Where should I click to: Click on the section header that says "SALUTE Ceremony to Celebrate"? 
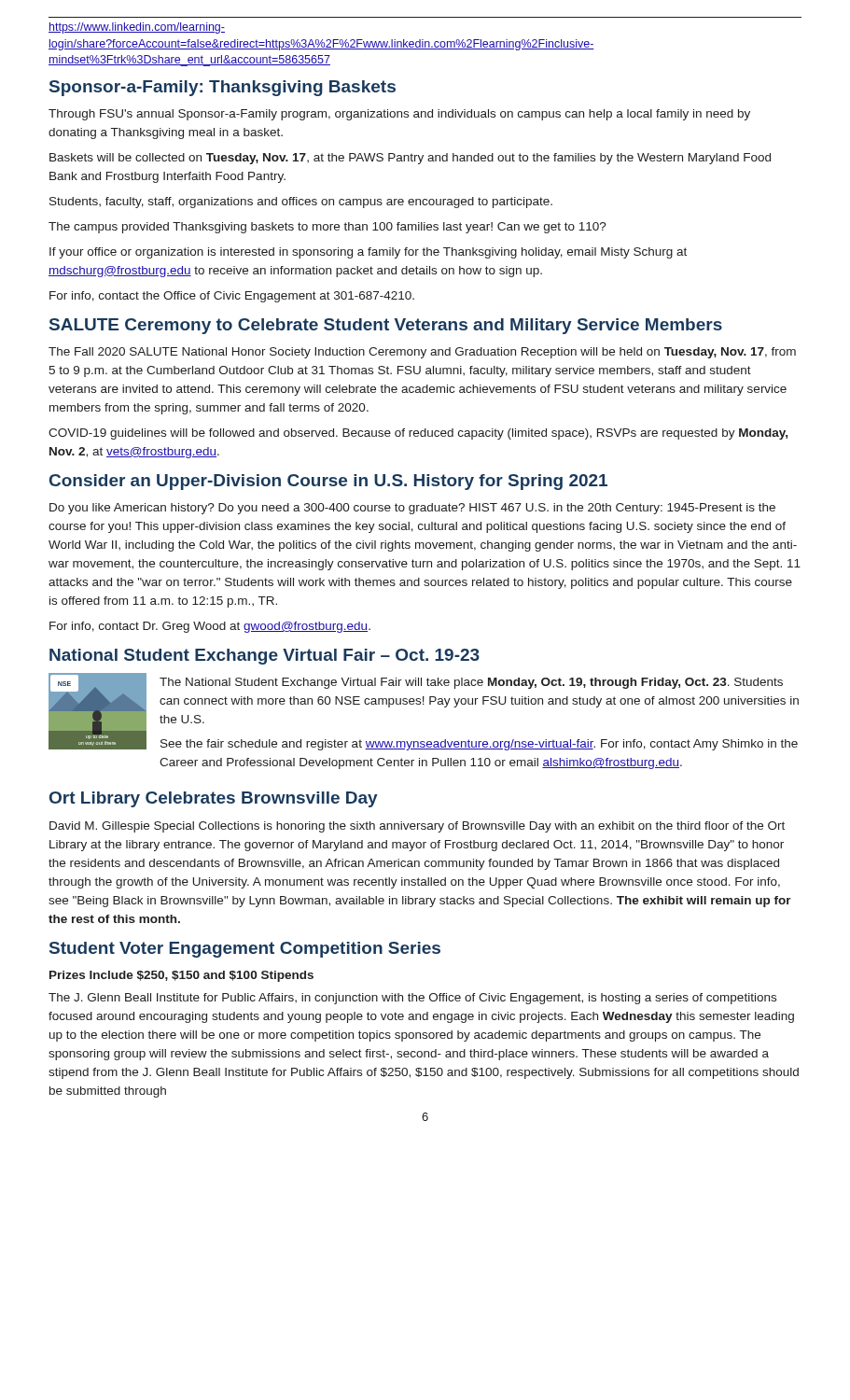(x=385, y=324)
